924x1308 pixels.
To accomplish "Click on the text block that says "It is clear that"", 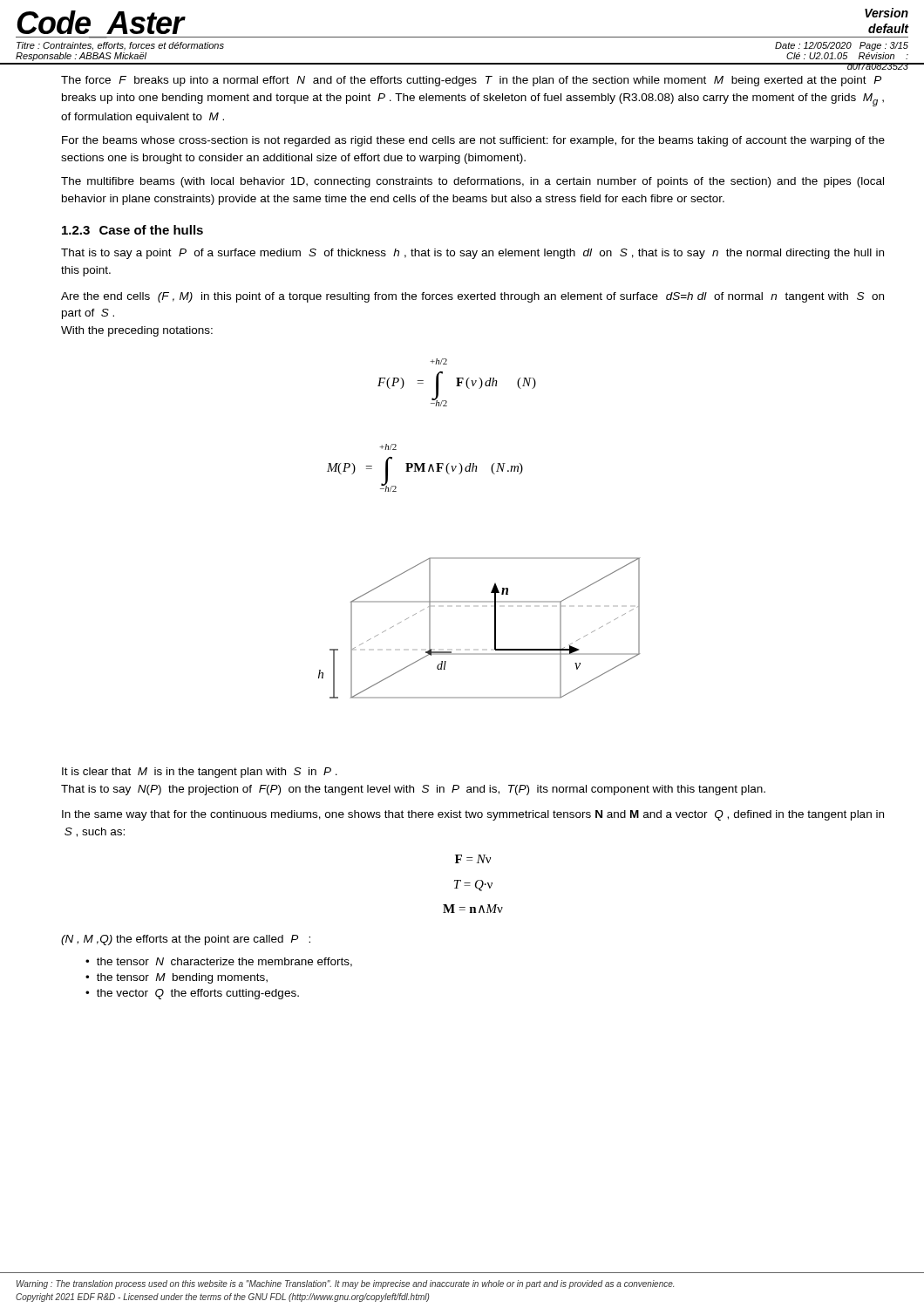I will coord(414,780).
